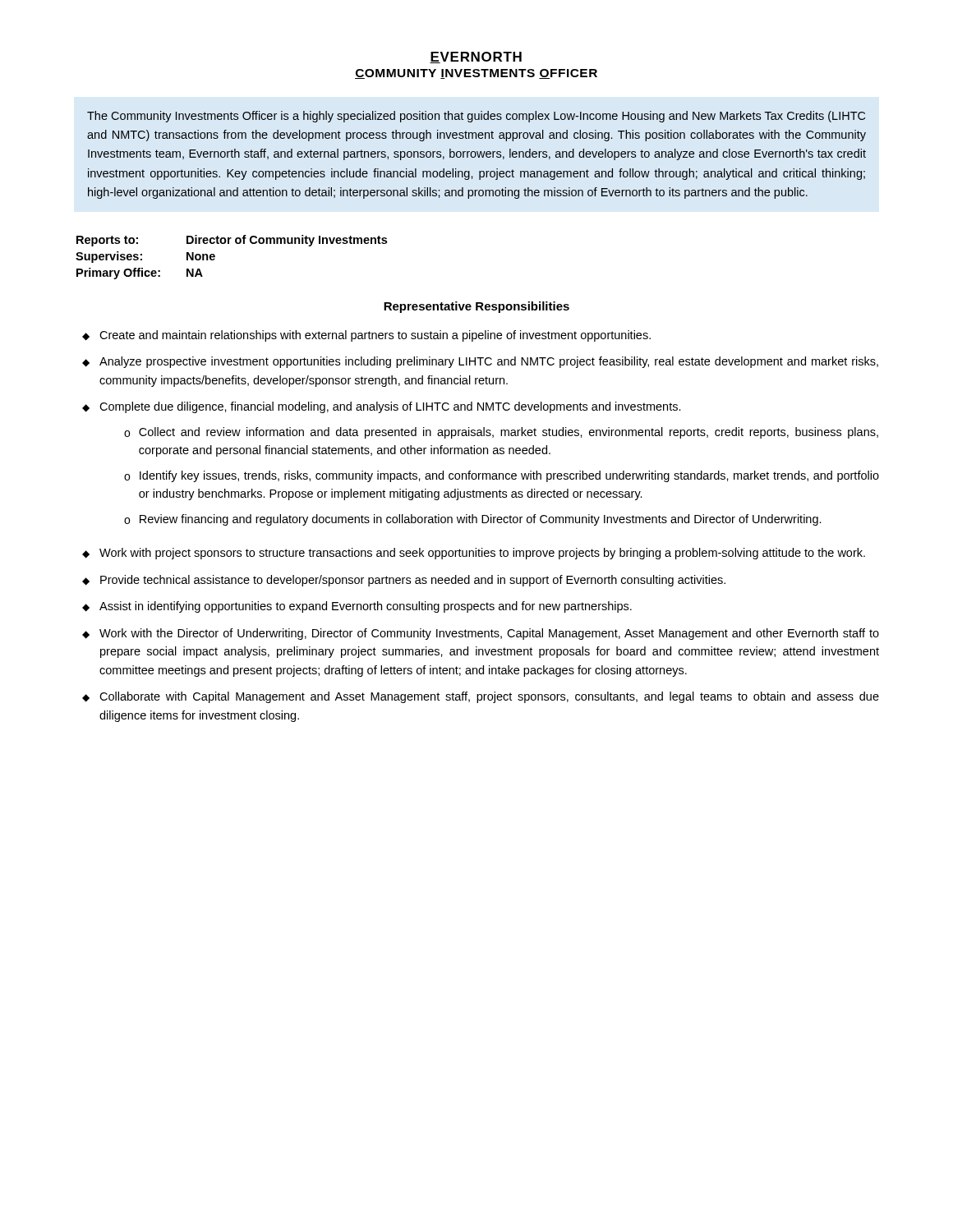Select the text block starting "◆ Create and maintain"
Image resolution: width=953 pixels, height=1232 pixels.
[x=481, y=335]
